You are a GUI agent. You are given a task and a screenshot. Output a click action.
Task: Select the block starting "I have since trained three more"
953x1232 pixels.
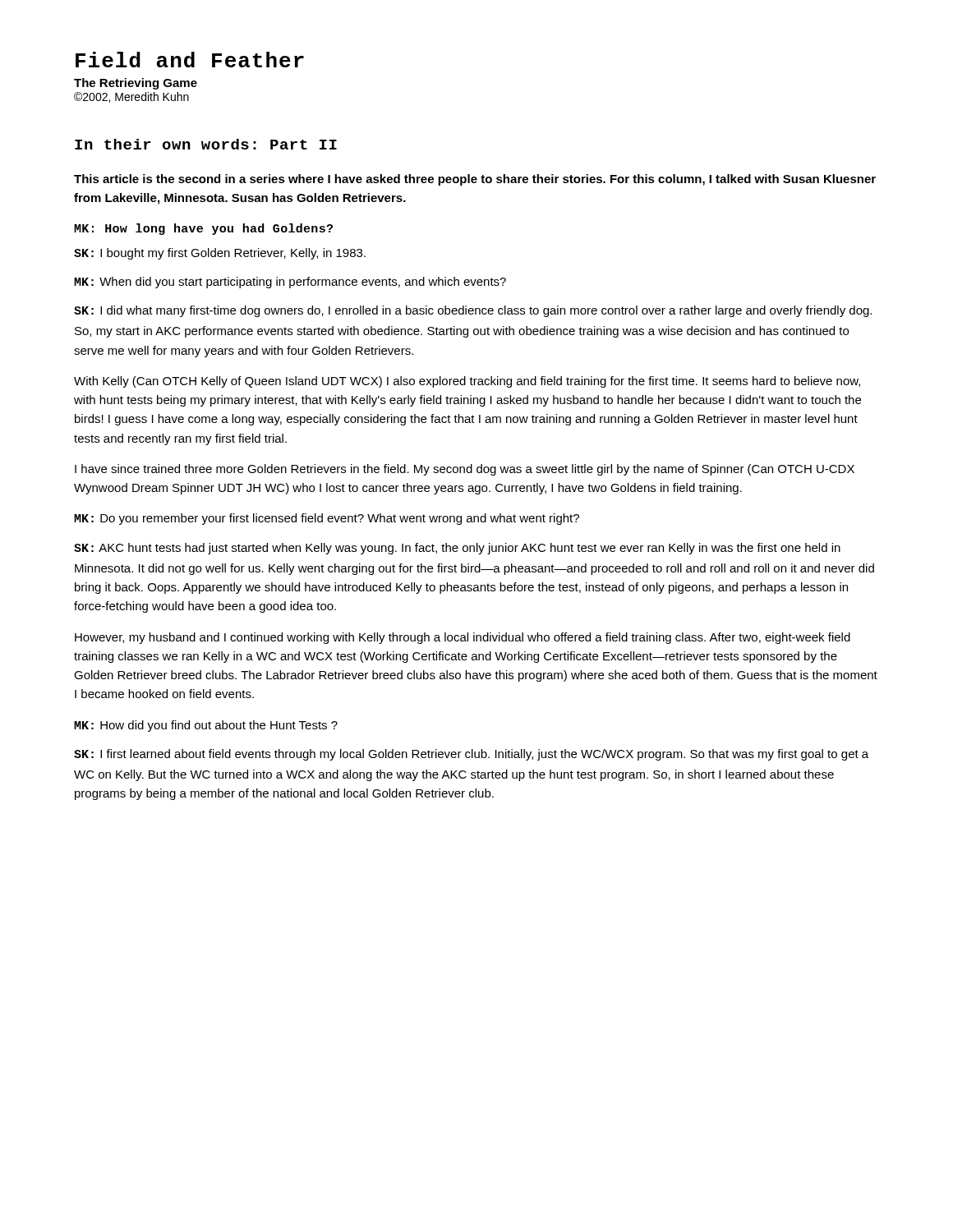(464, 478)
